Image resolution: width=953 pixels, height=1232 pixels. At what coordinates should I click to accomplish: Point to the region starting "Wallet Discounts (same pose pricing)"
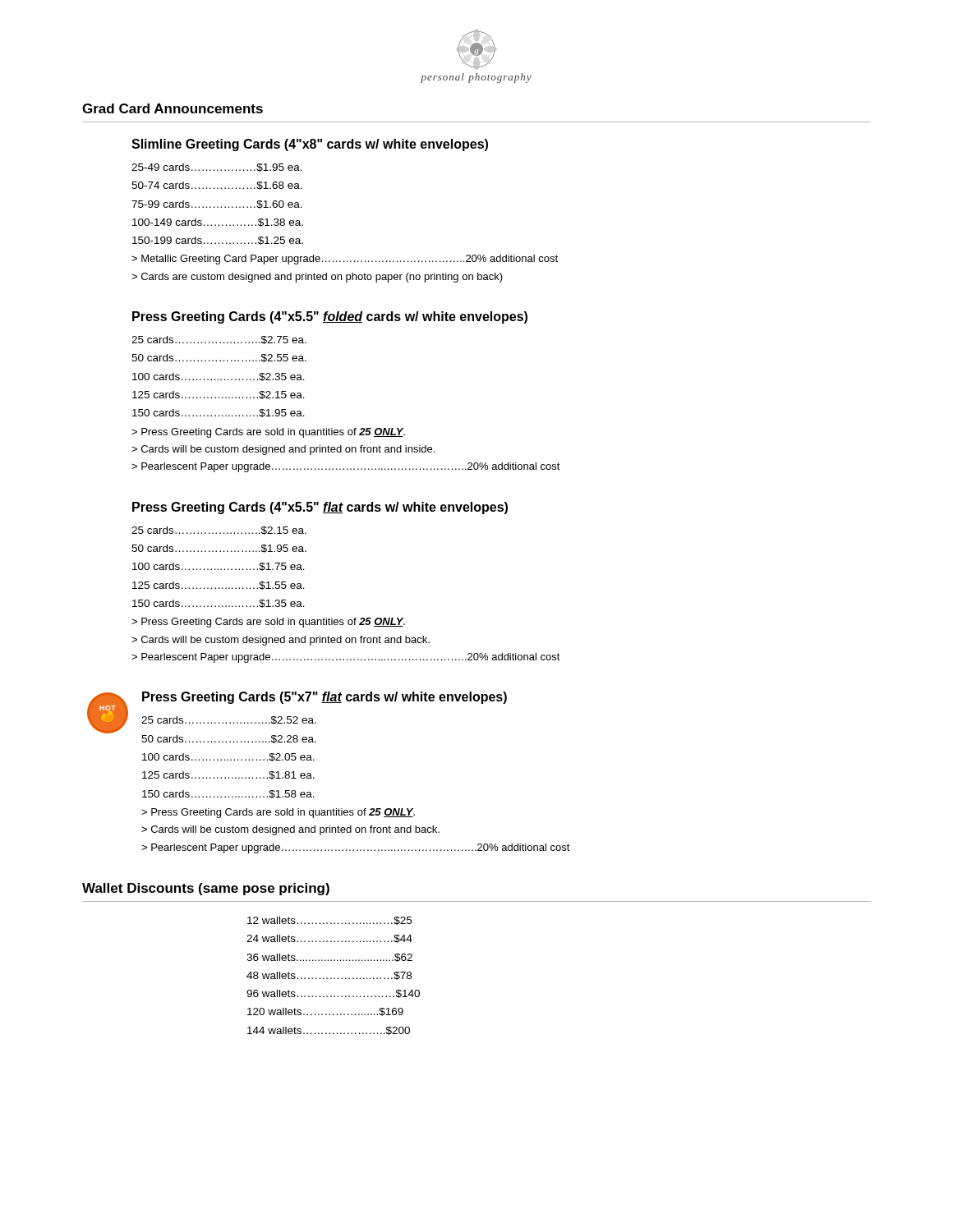pos(206,888)
